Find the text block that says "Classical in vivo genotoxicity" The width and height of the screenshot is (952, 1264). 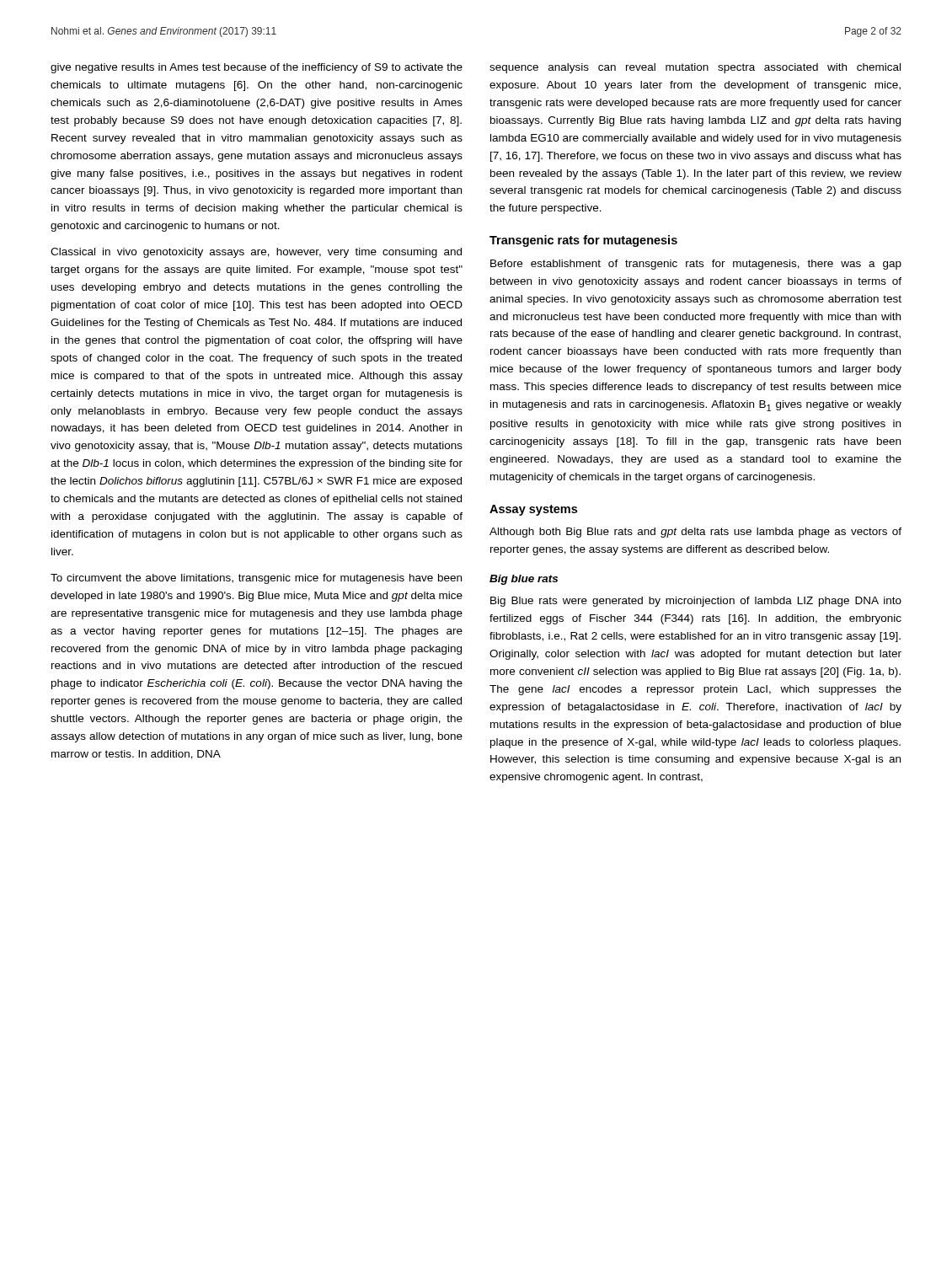257,402
